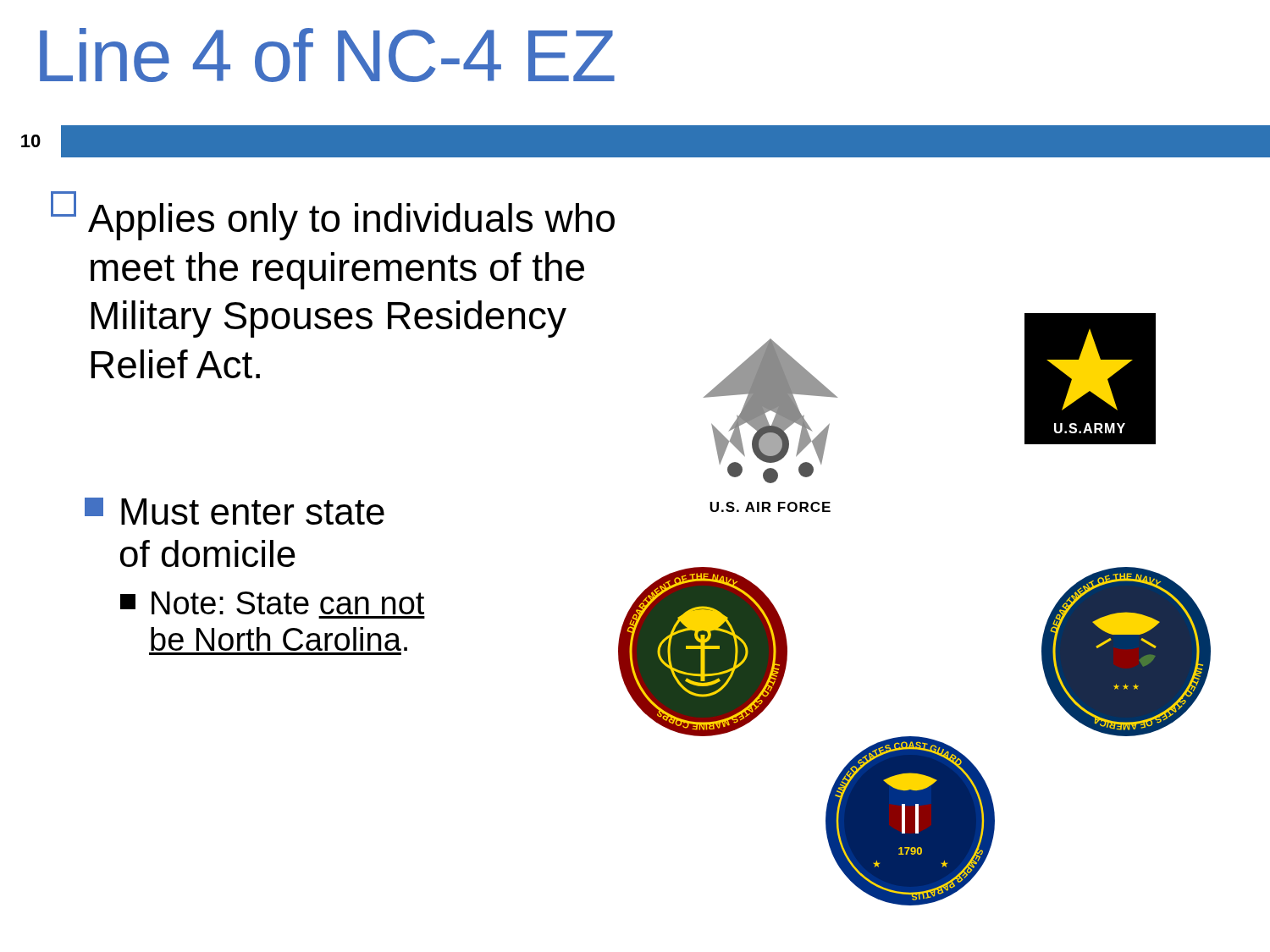
Task: Select the text block starting "Note: State can notbe North Carolina."
Action: [272, 622]
